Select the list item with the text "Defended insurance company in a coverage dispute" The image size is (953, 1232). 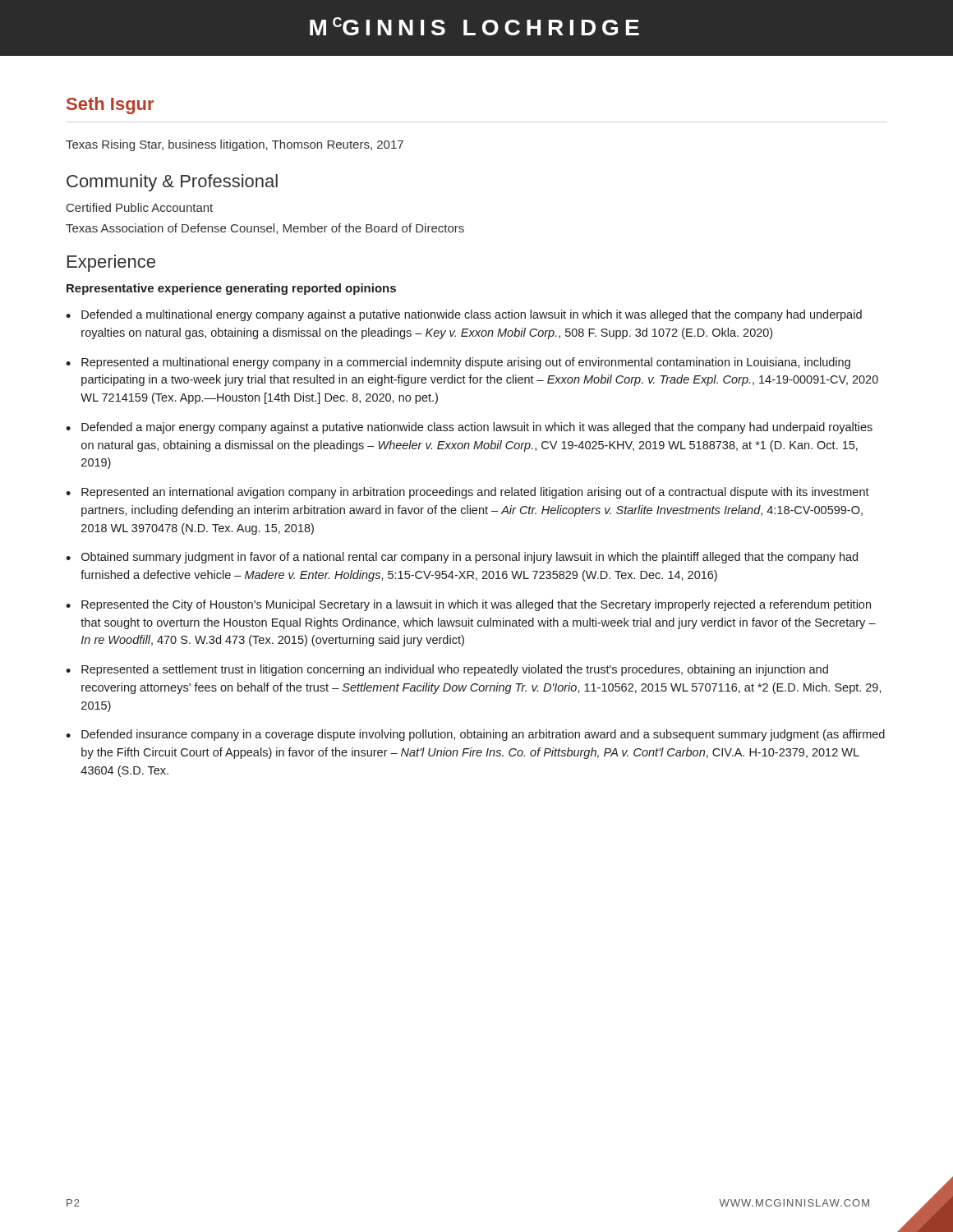[x=484, y=753]
